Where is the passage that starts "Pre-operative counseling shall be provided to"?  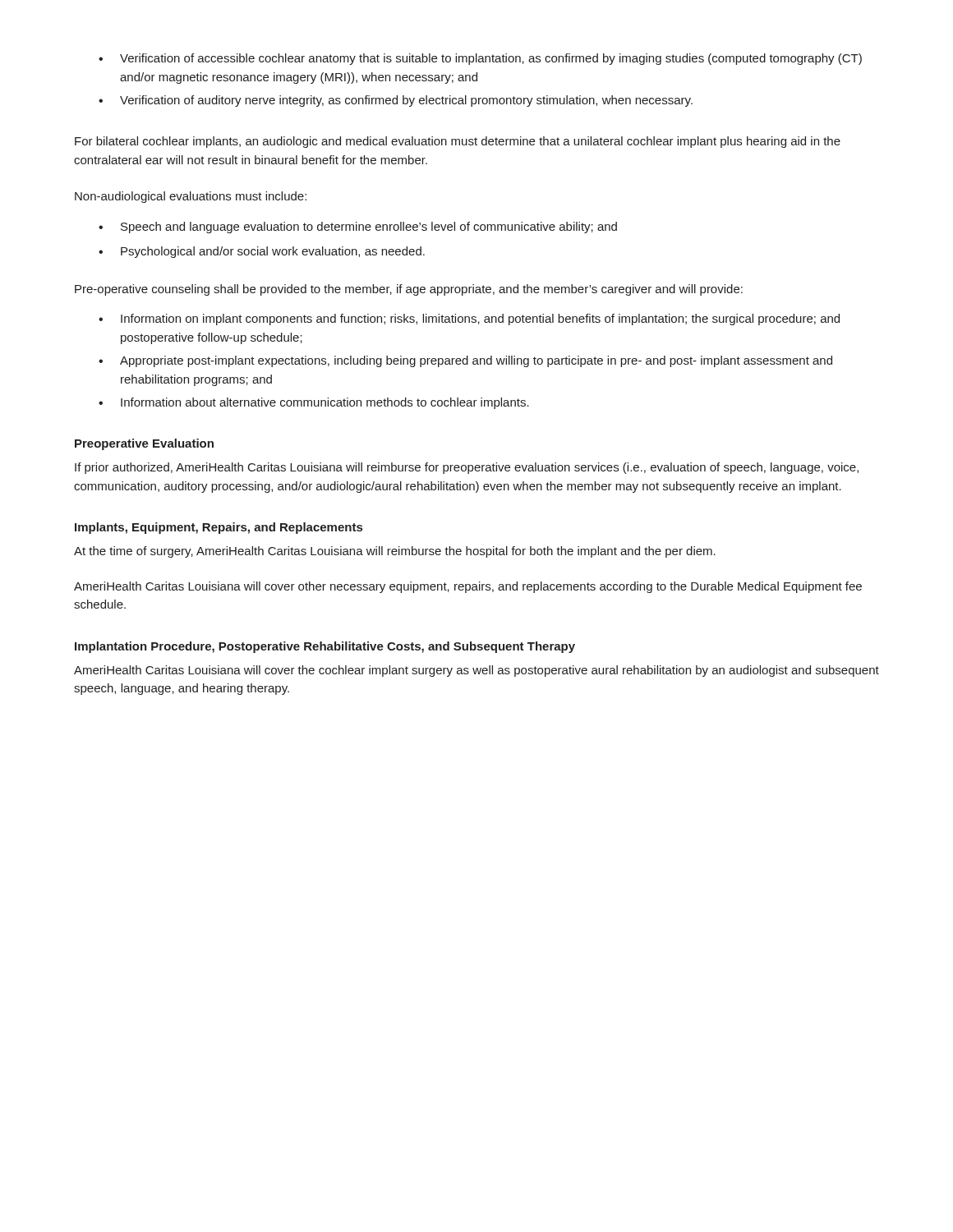(476, 289)
